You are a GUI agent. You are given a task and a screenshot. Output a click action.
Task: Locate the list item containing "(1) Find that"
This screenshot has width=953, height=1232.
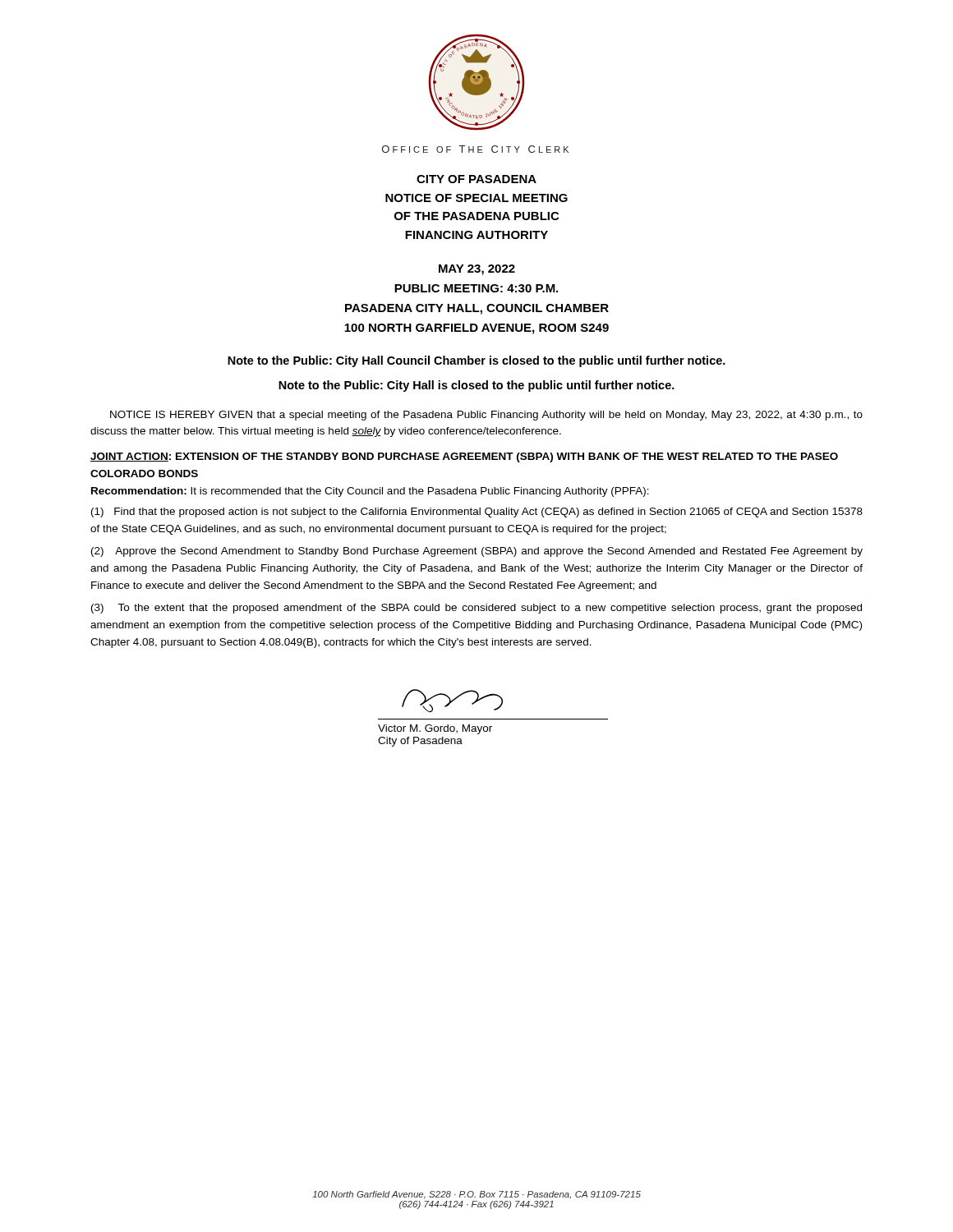pyautogui.click(x=476, y=520)
